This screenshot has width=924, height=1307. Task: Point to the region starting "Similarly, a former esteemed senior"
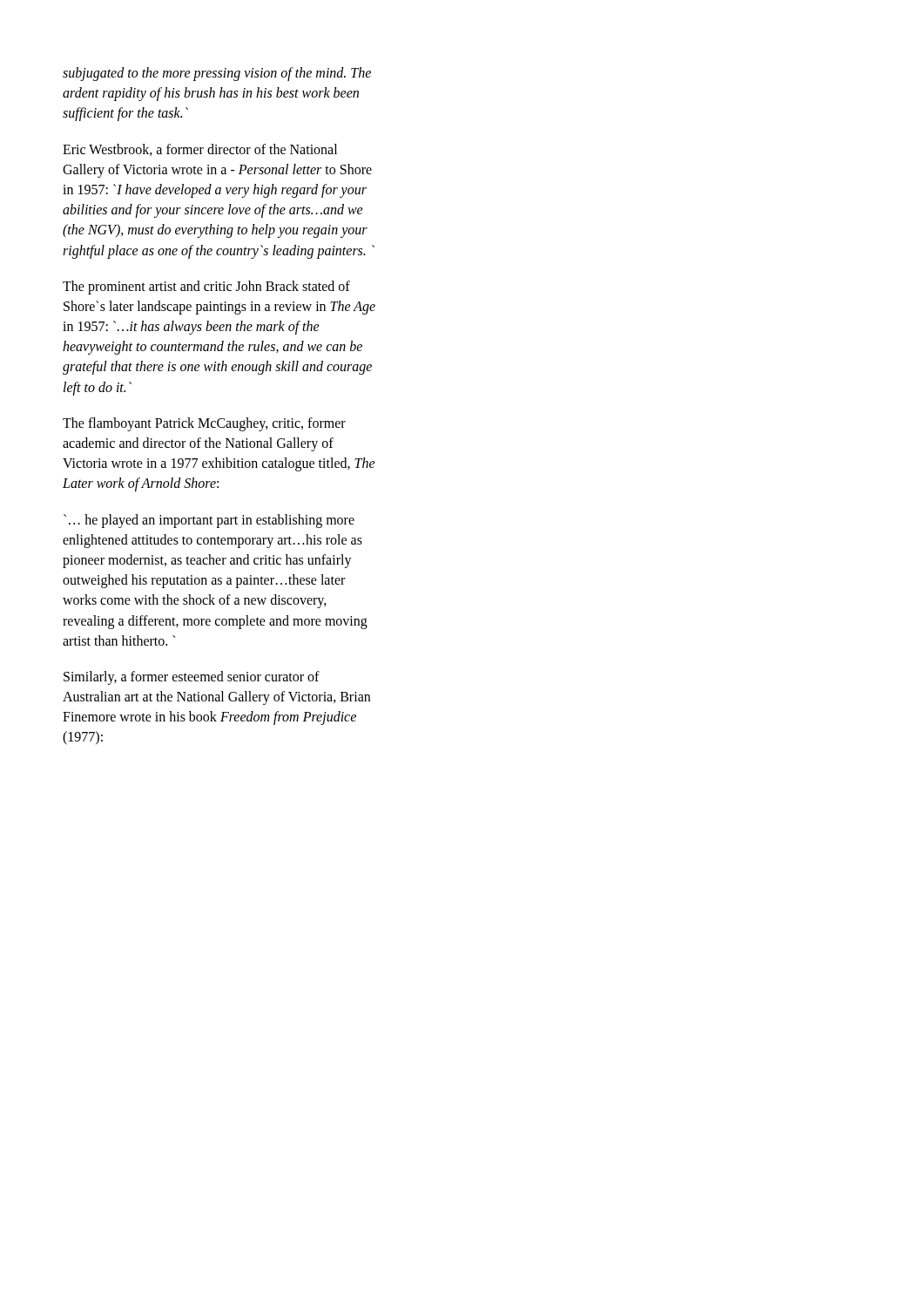pos(219,707)
